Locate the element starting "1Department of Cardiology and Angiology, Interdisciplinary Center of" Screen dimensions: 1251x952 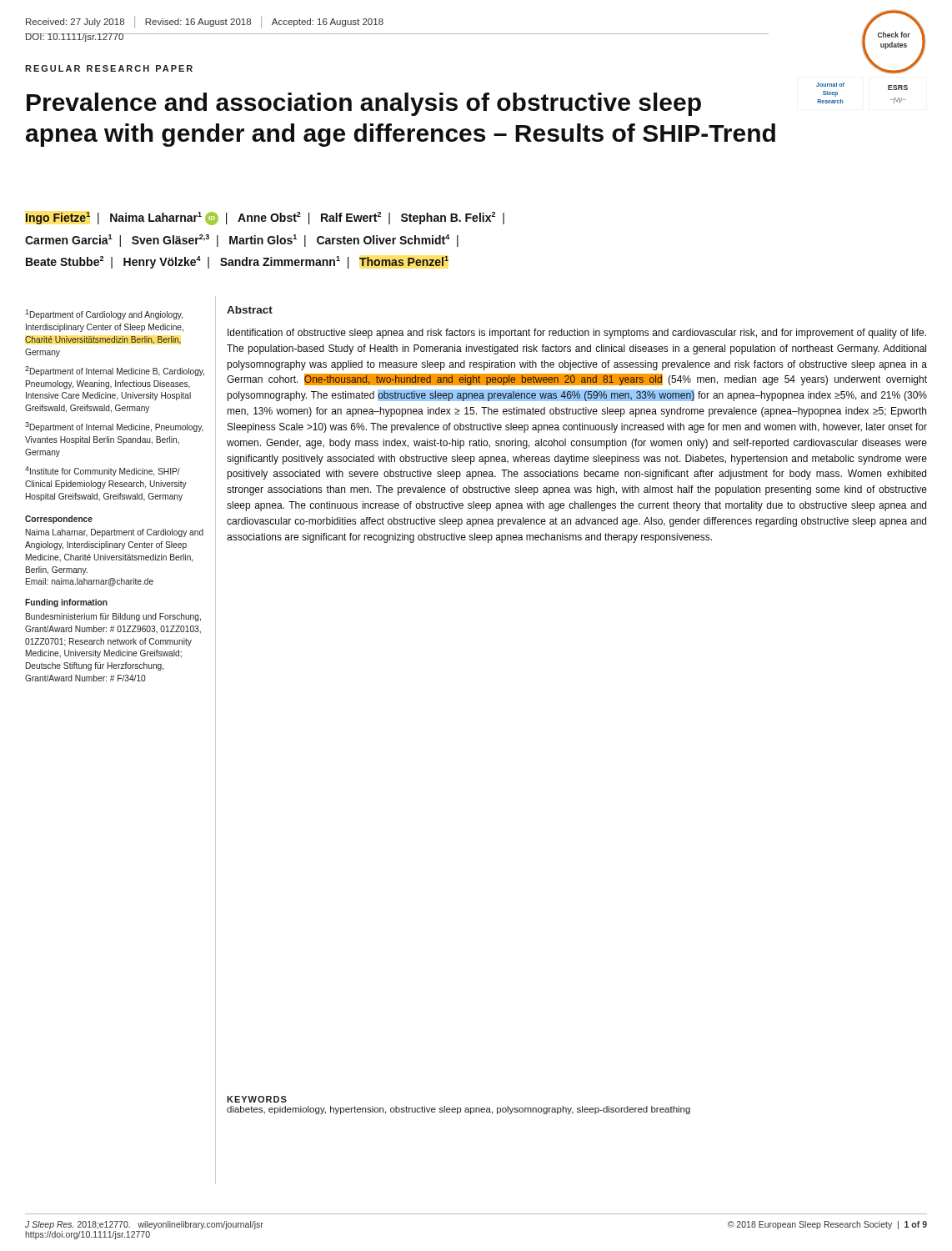tap(116, 496)
